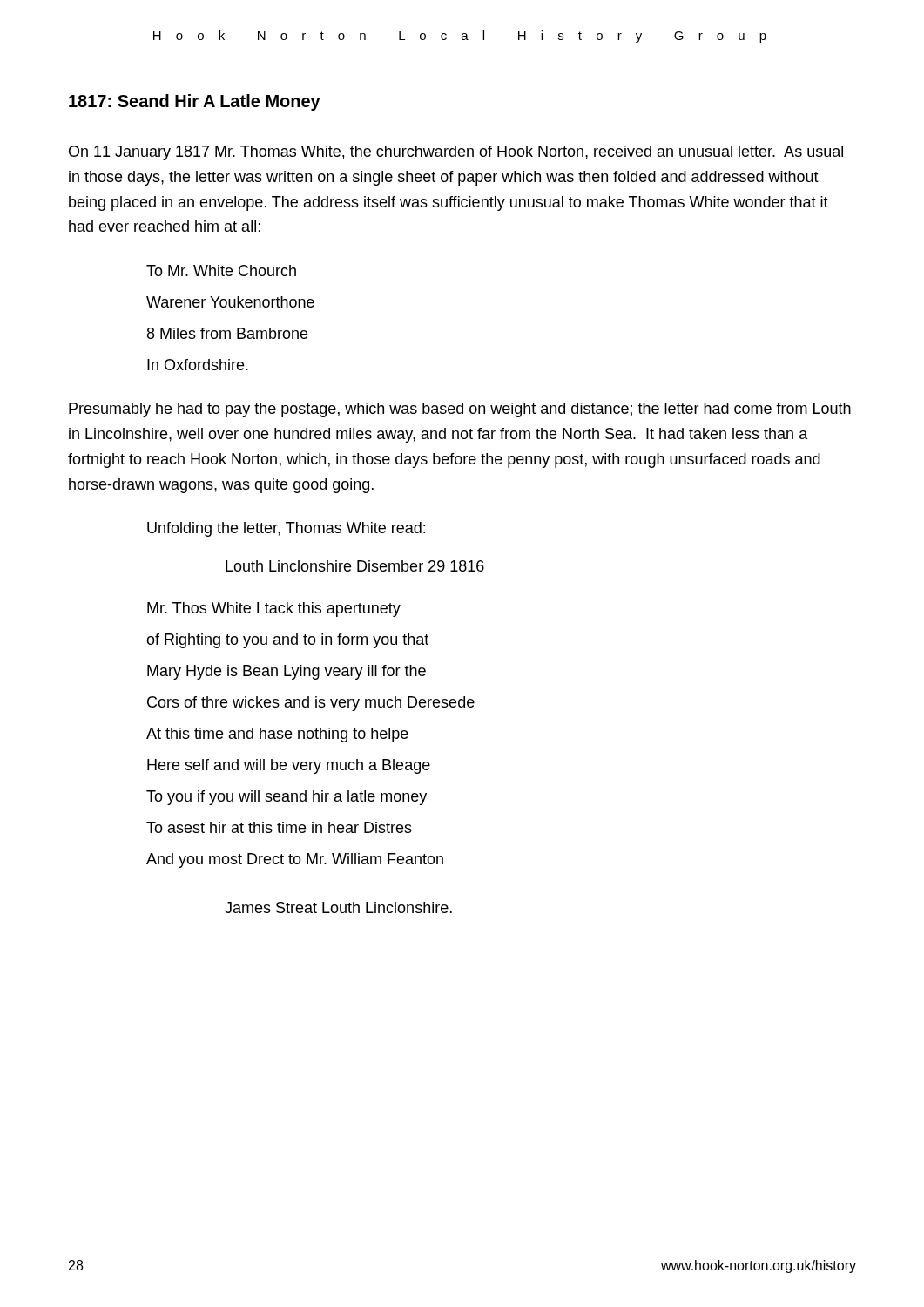Point to the block beginning "Cors of thre wickes and"
The height and width of the screenshot is (1307, 924).
[311, 703]
